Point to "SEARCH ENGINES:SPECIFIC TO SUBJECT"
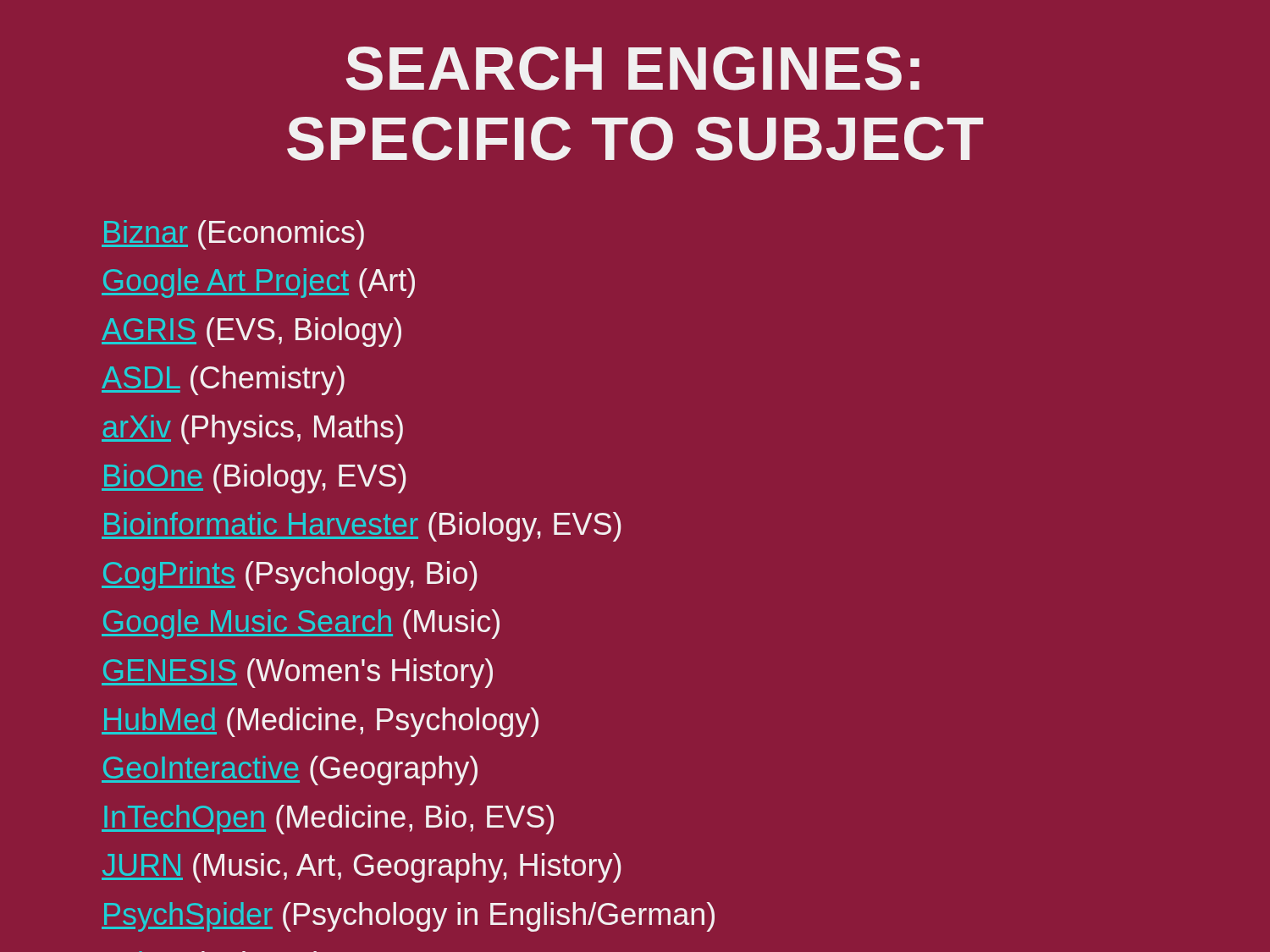1270x952 pixels. pos(635,104)
